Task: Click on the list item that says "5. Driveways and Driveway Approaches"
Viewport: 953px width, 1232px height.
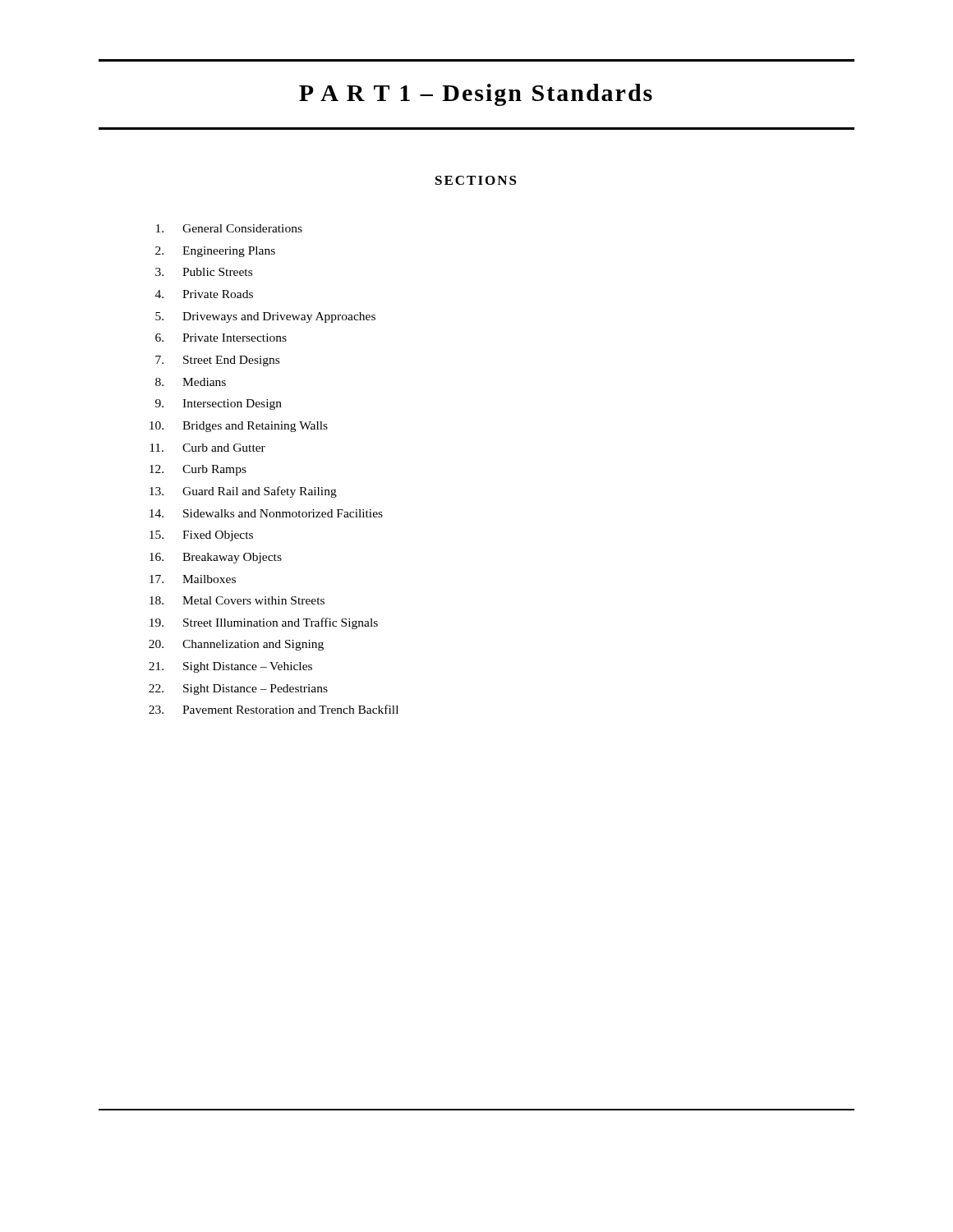Action: click(x=237, y=316)
